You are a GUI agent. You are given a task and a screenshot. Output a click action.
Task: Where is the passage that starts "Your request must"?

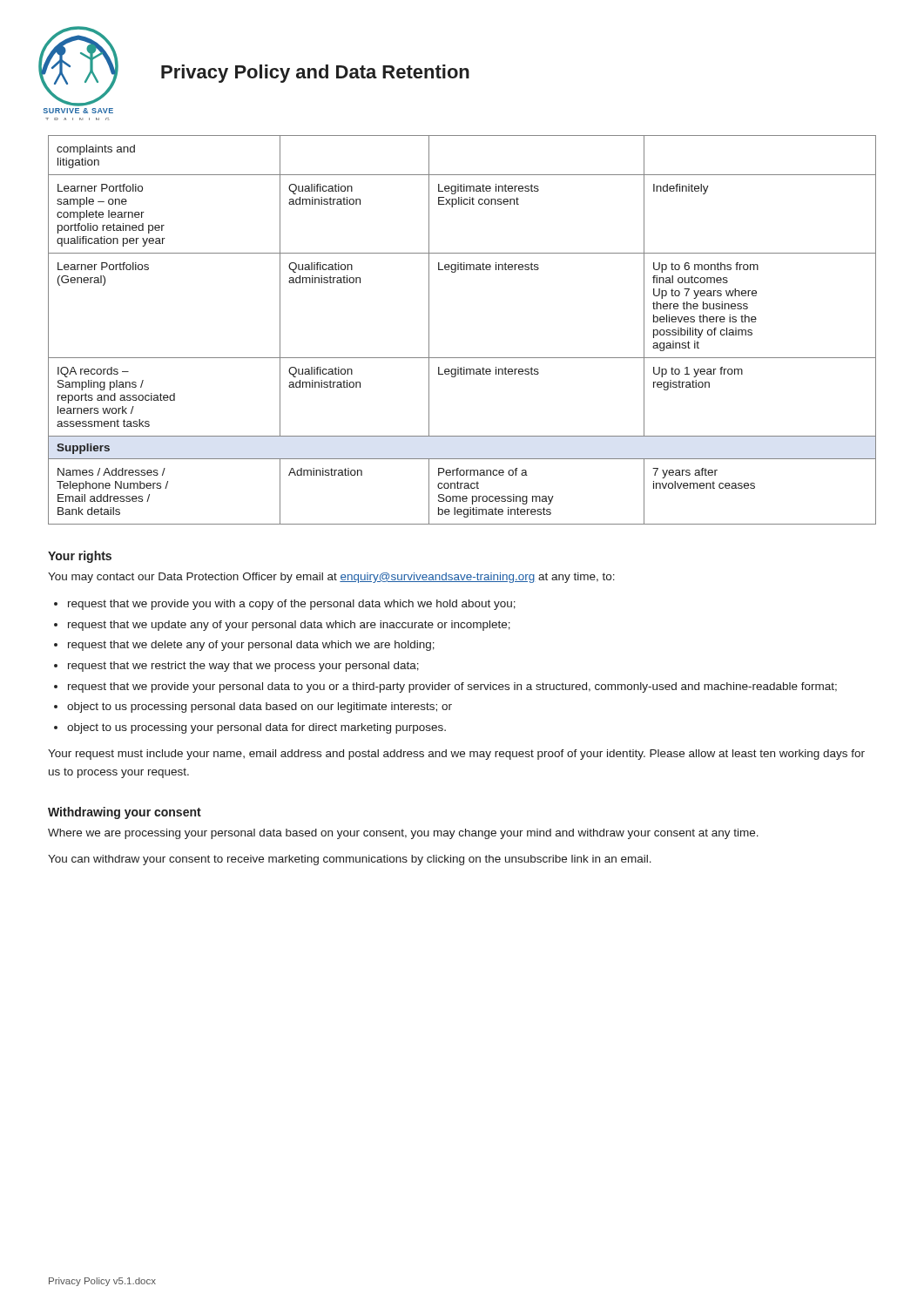[456, 762]
